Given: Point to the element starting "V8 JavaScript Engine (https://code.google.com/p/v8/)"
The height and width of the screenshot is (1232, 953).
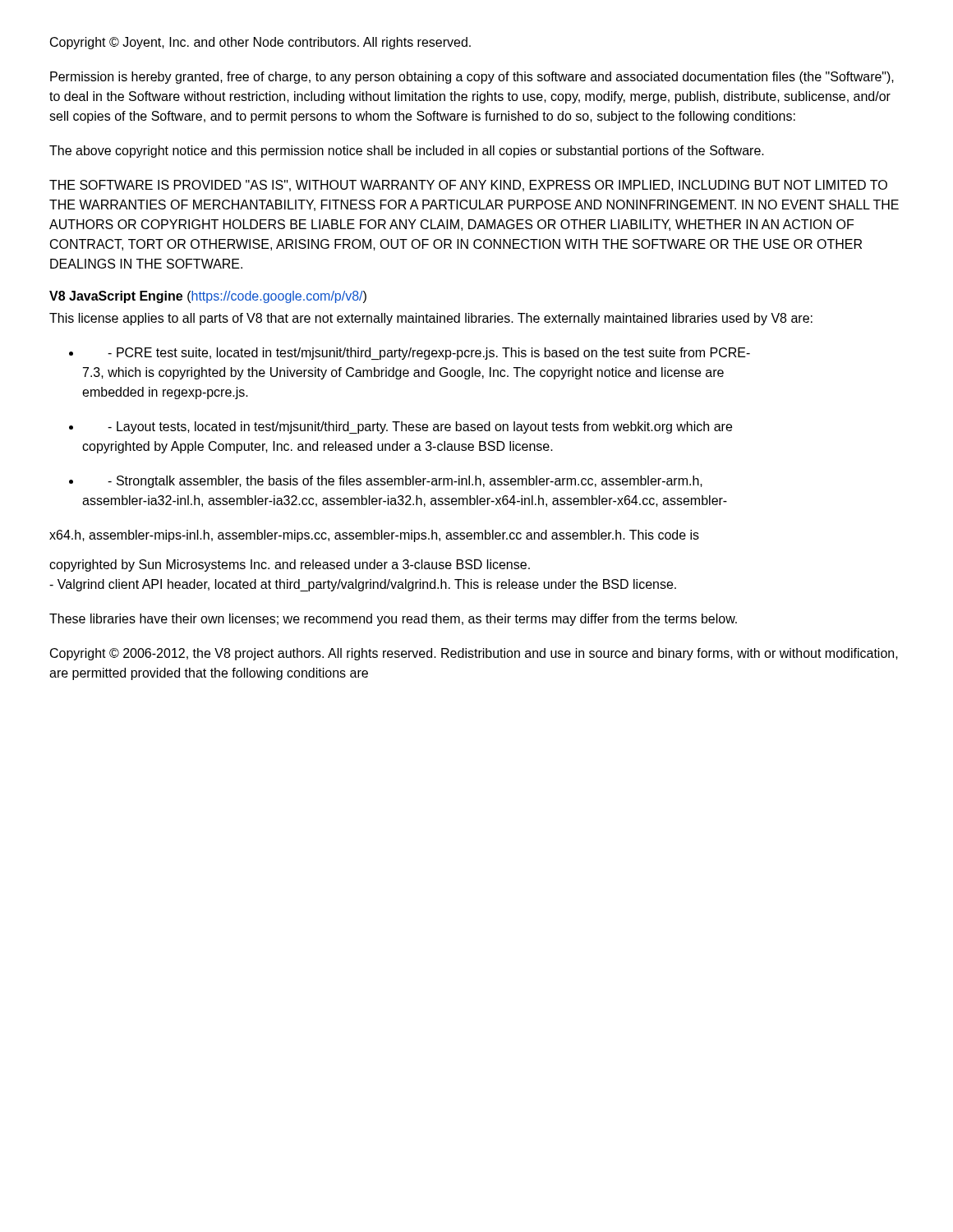Looking at the screenshot, I should tap(208, 296).
